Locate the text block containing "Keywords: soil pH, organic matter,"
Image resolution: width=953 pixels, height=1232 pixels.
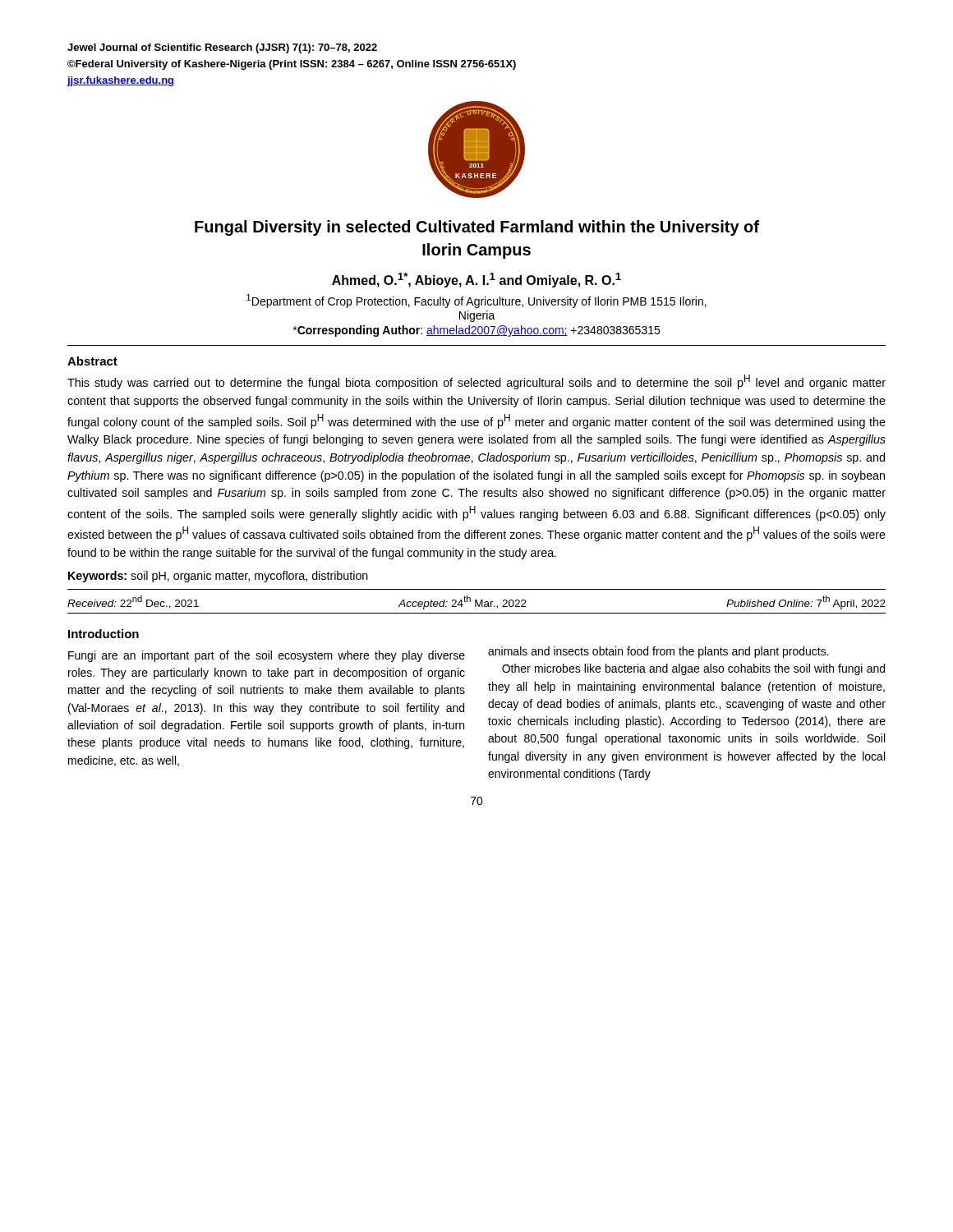pyautogui.click(x=218, y=575)
